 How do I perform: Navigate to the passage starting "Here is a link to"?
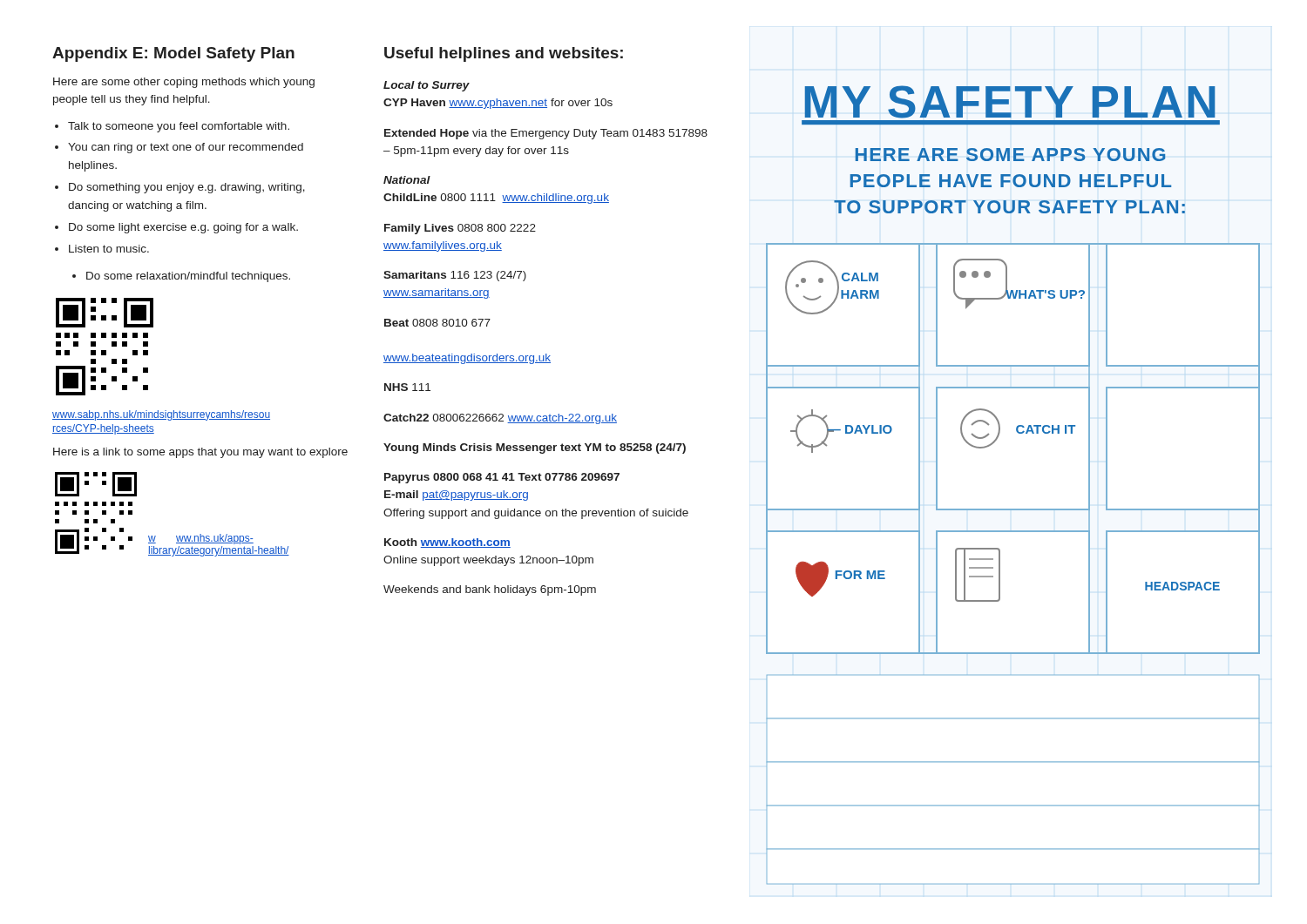[200, 451]
